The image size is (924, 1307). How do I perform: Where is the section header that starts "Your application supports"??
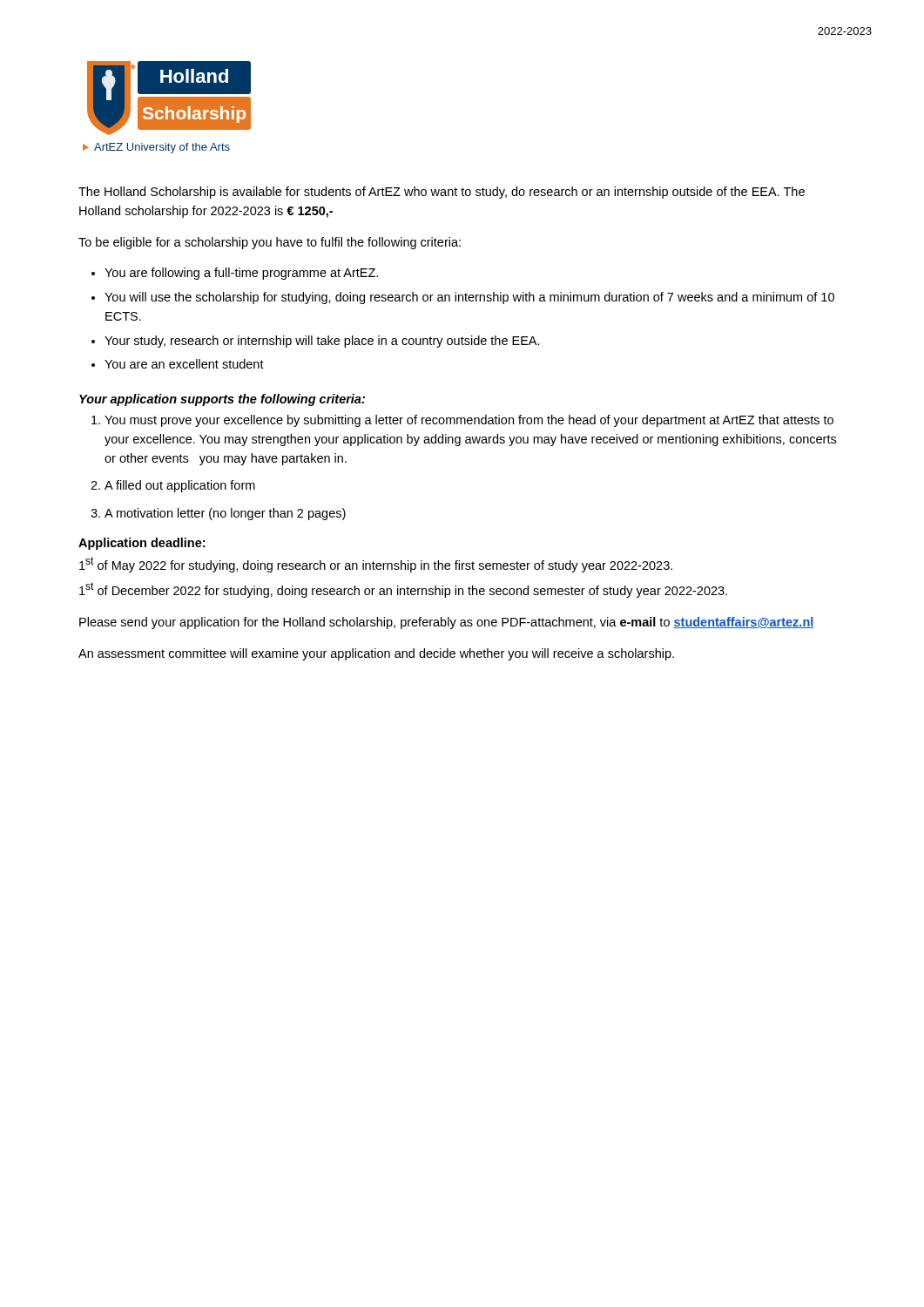coord(222,399)
